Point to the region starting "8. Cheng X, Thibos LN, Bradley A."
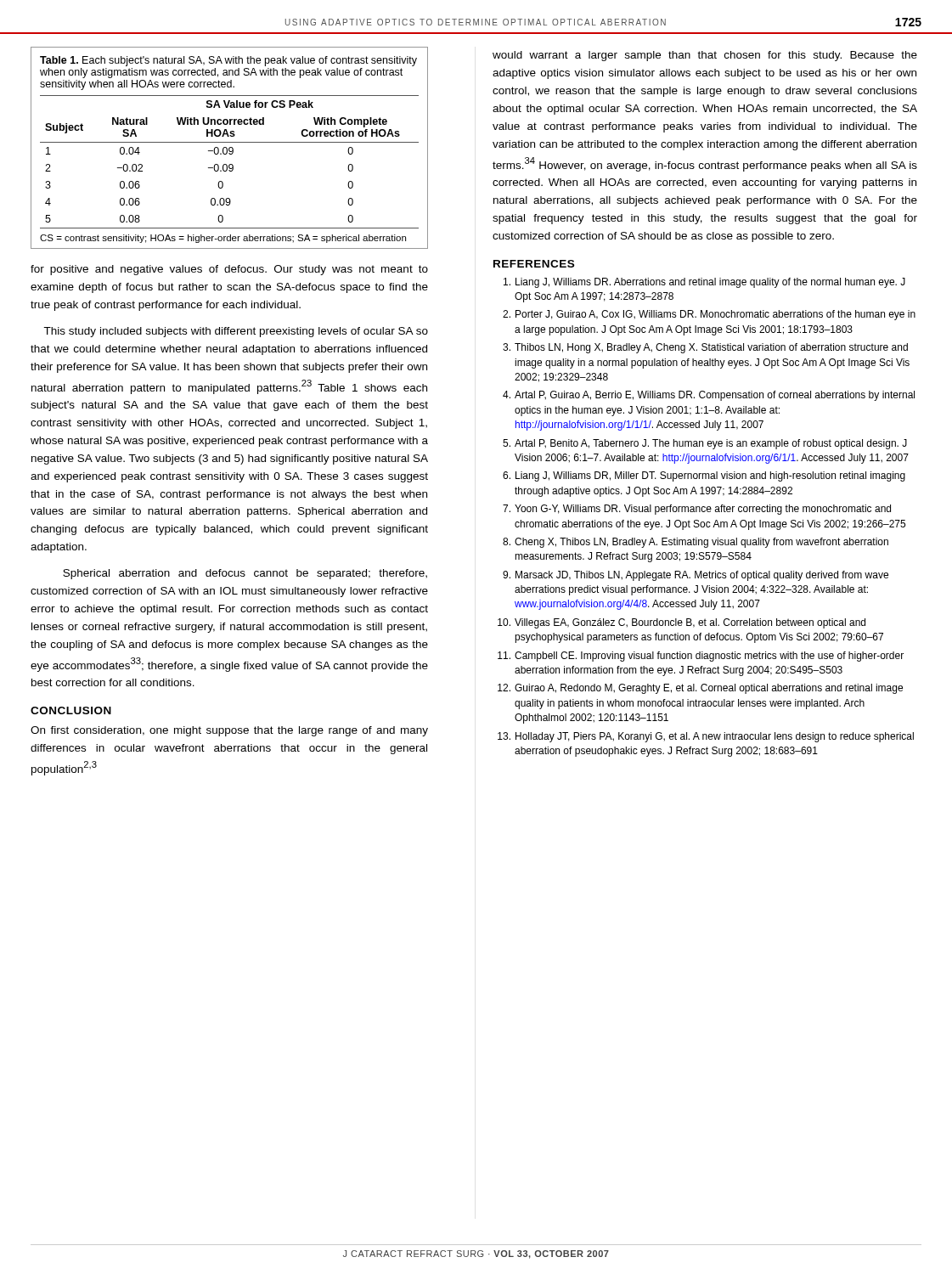The height and width of the screenshot is (1274, 952). coord(705,550)
